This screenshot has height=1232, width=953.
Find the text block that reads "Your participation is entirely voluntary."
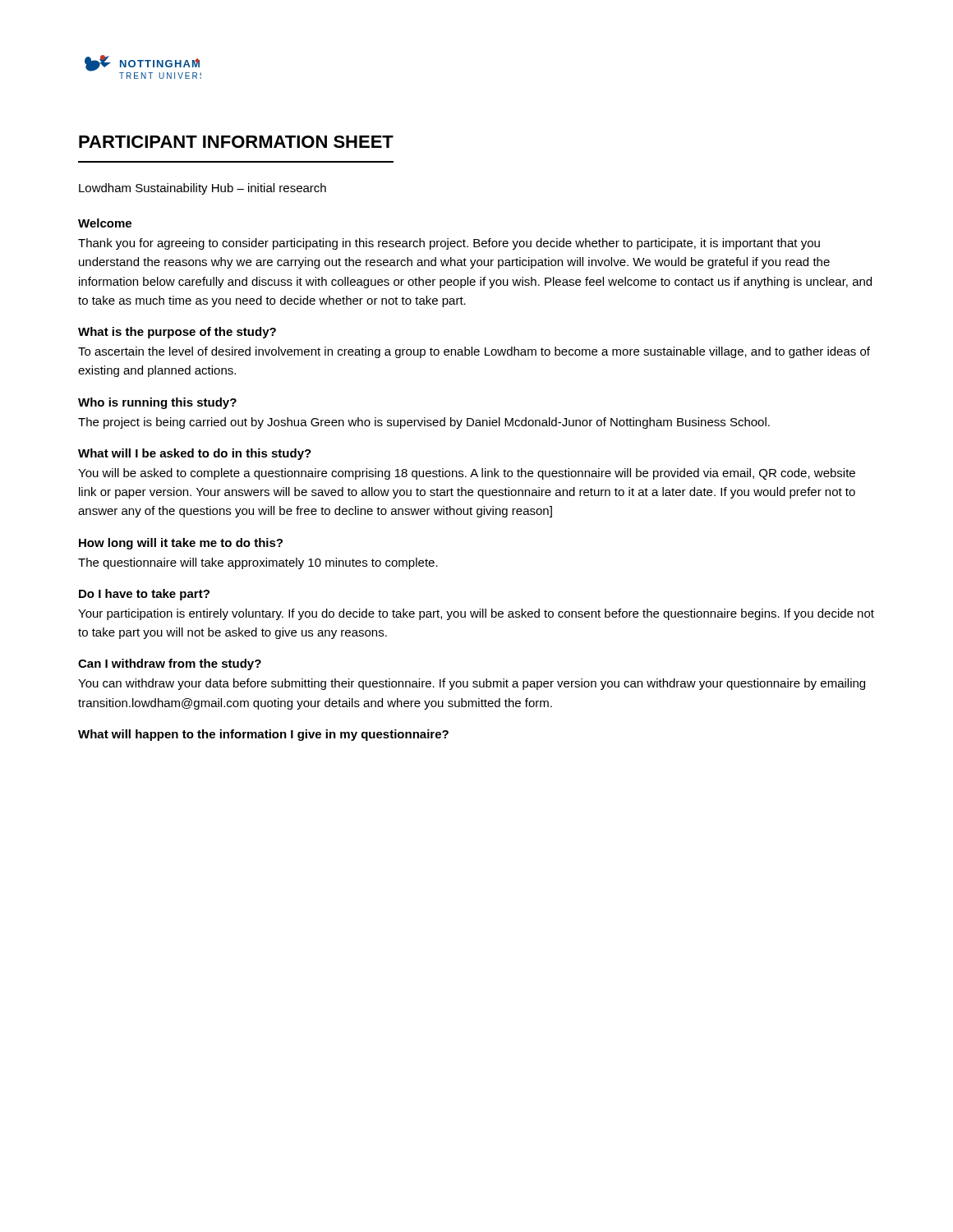[x=476, y=622]
